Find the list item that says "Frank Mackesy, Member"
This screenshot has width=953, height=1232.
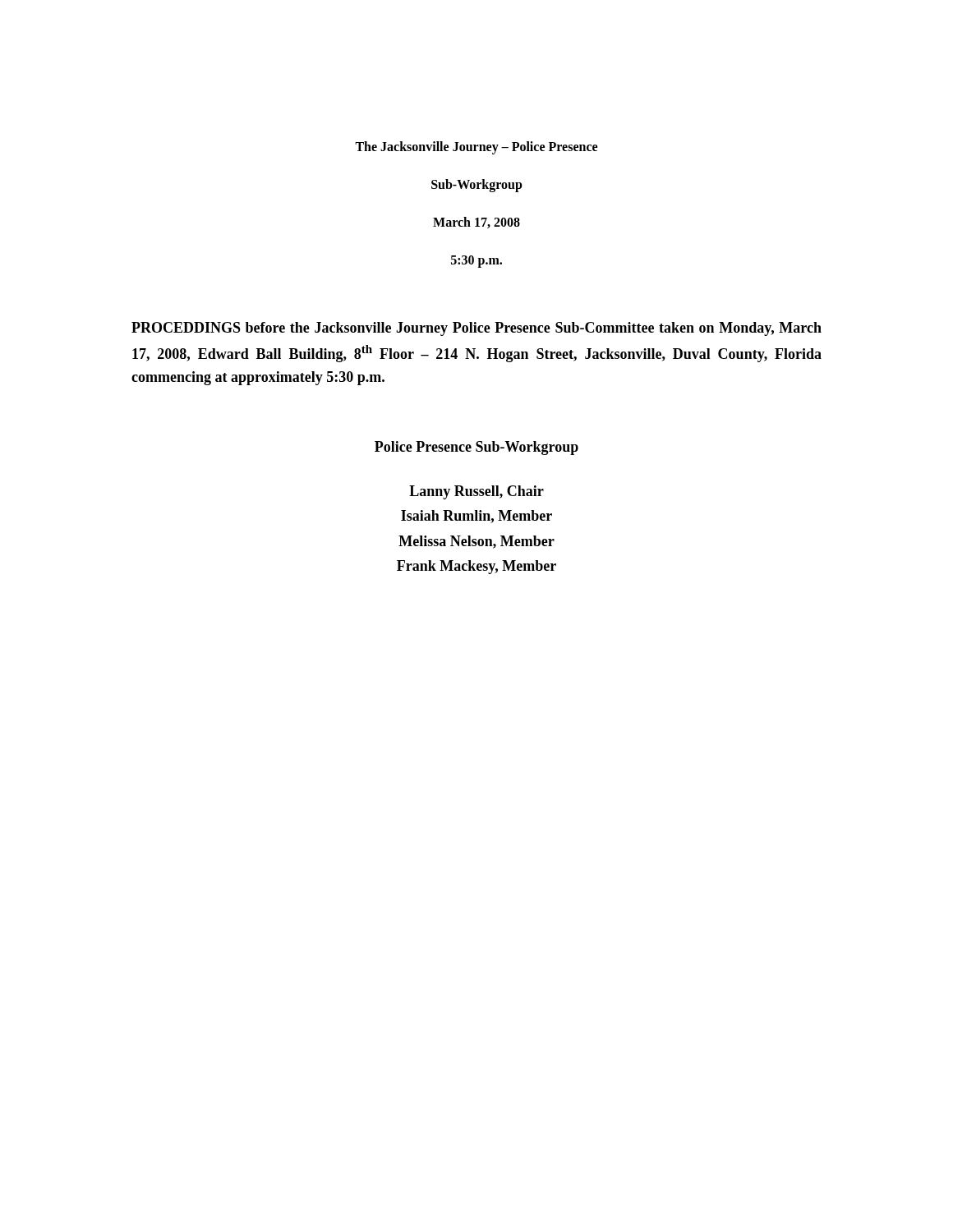(476, 566)
